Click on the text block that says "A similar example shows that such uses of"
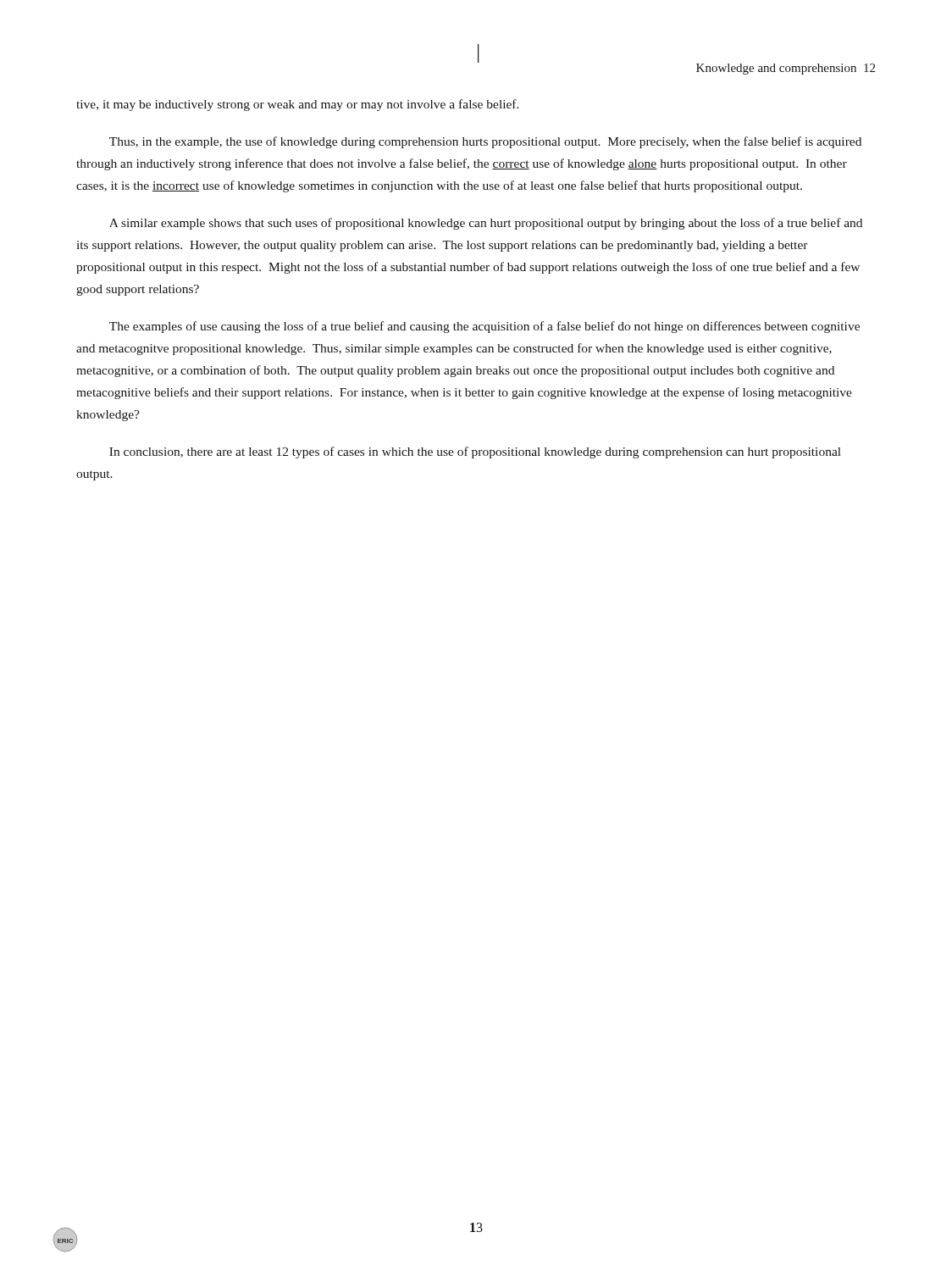 pos(476,256)
